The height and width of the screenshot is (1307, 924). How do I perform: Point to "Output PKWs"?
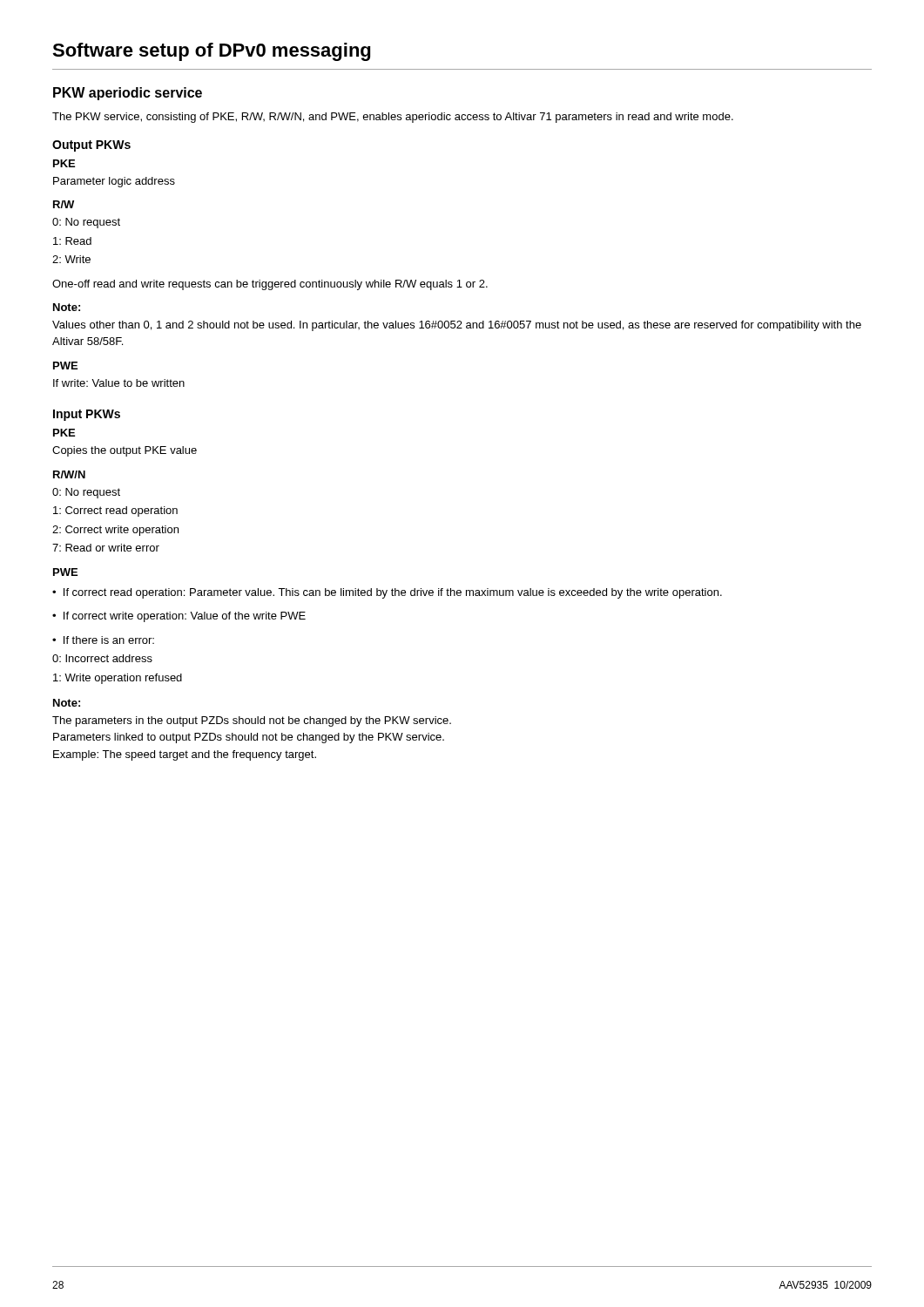click(x=92, y=144)
